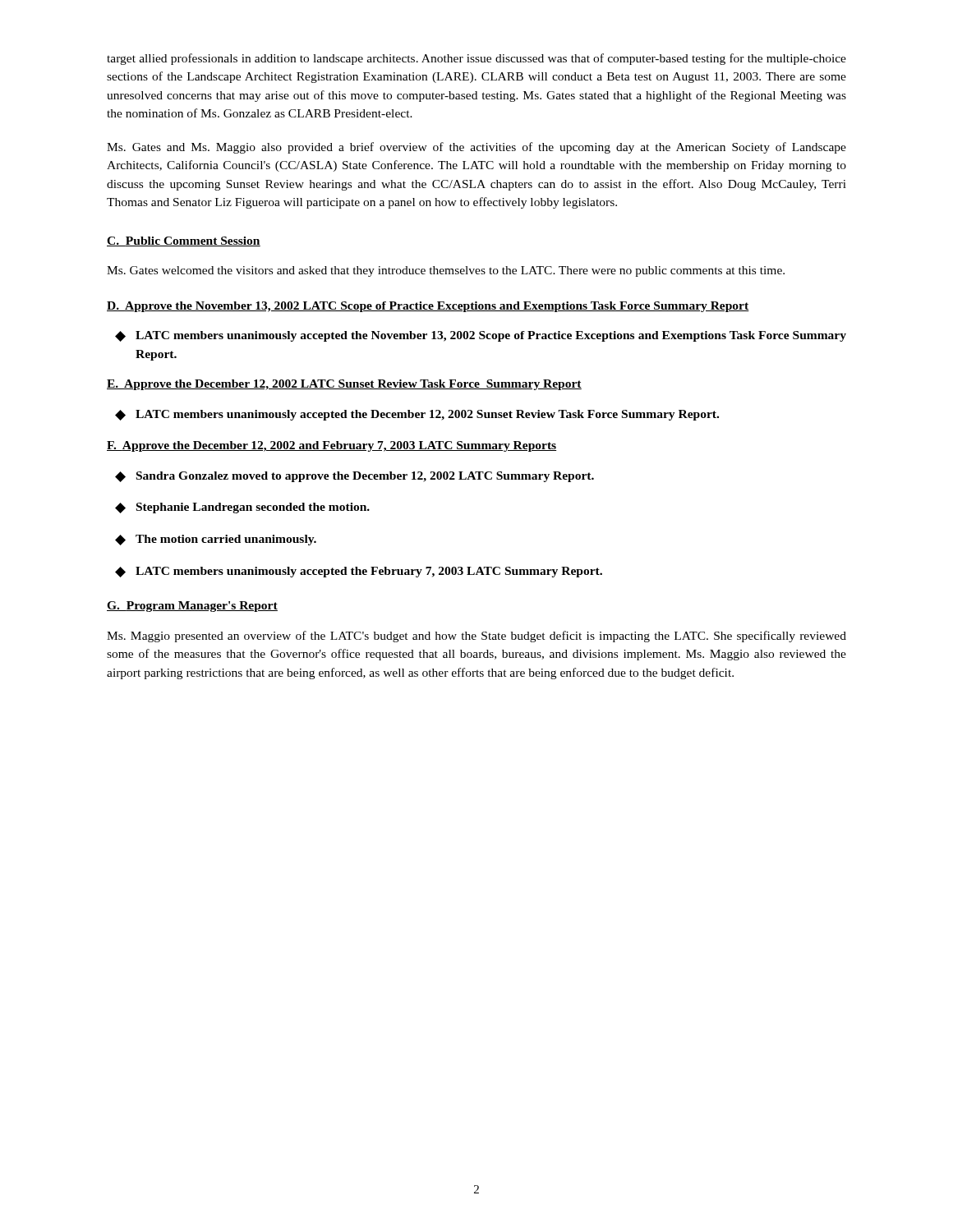Locate the section header that reads "G. Program Manager's"
This screenshot has width=953, height=1232.
(192, 605)
